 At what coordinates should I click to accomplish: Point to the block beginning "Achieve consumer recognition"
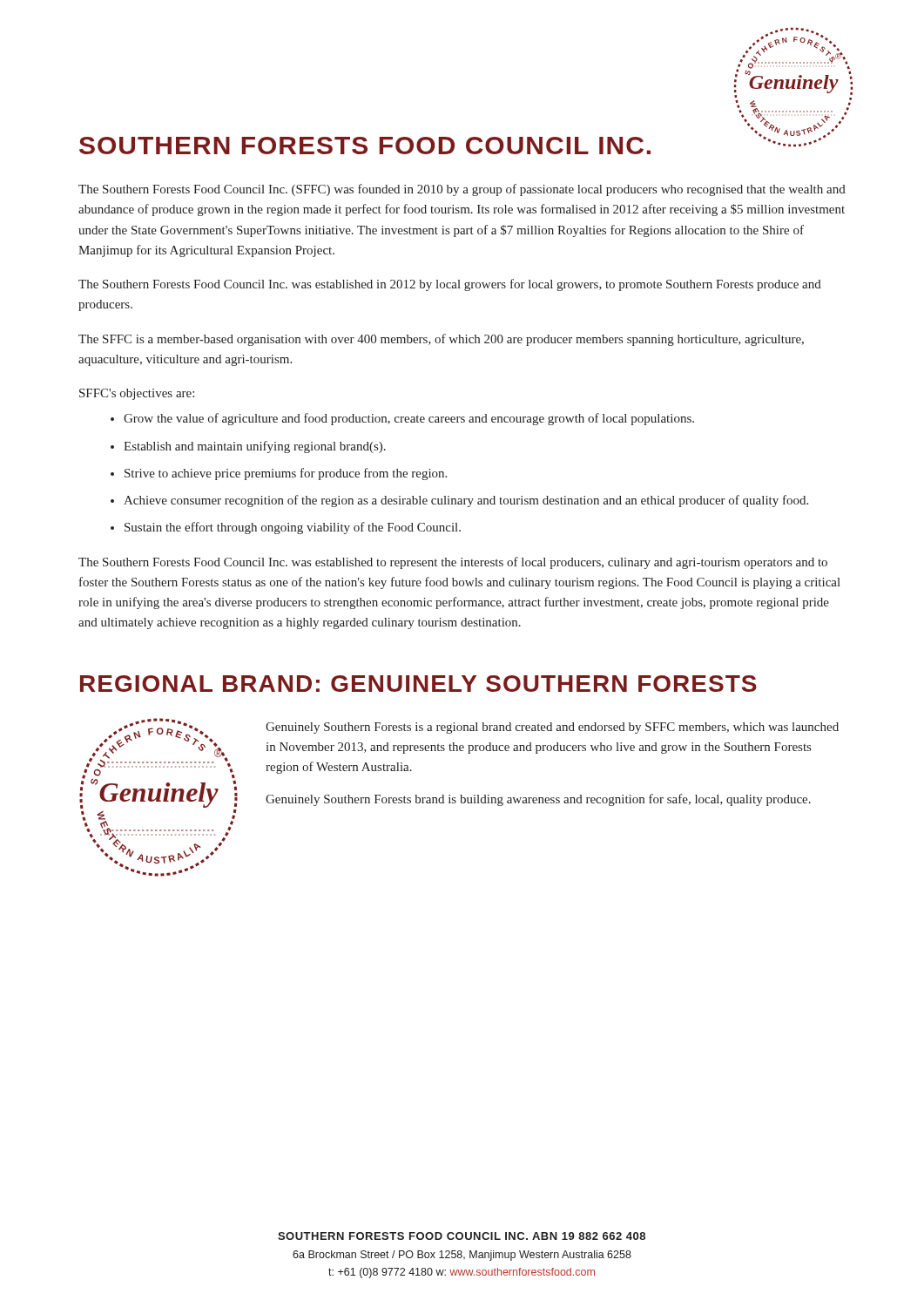(485, 501)
